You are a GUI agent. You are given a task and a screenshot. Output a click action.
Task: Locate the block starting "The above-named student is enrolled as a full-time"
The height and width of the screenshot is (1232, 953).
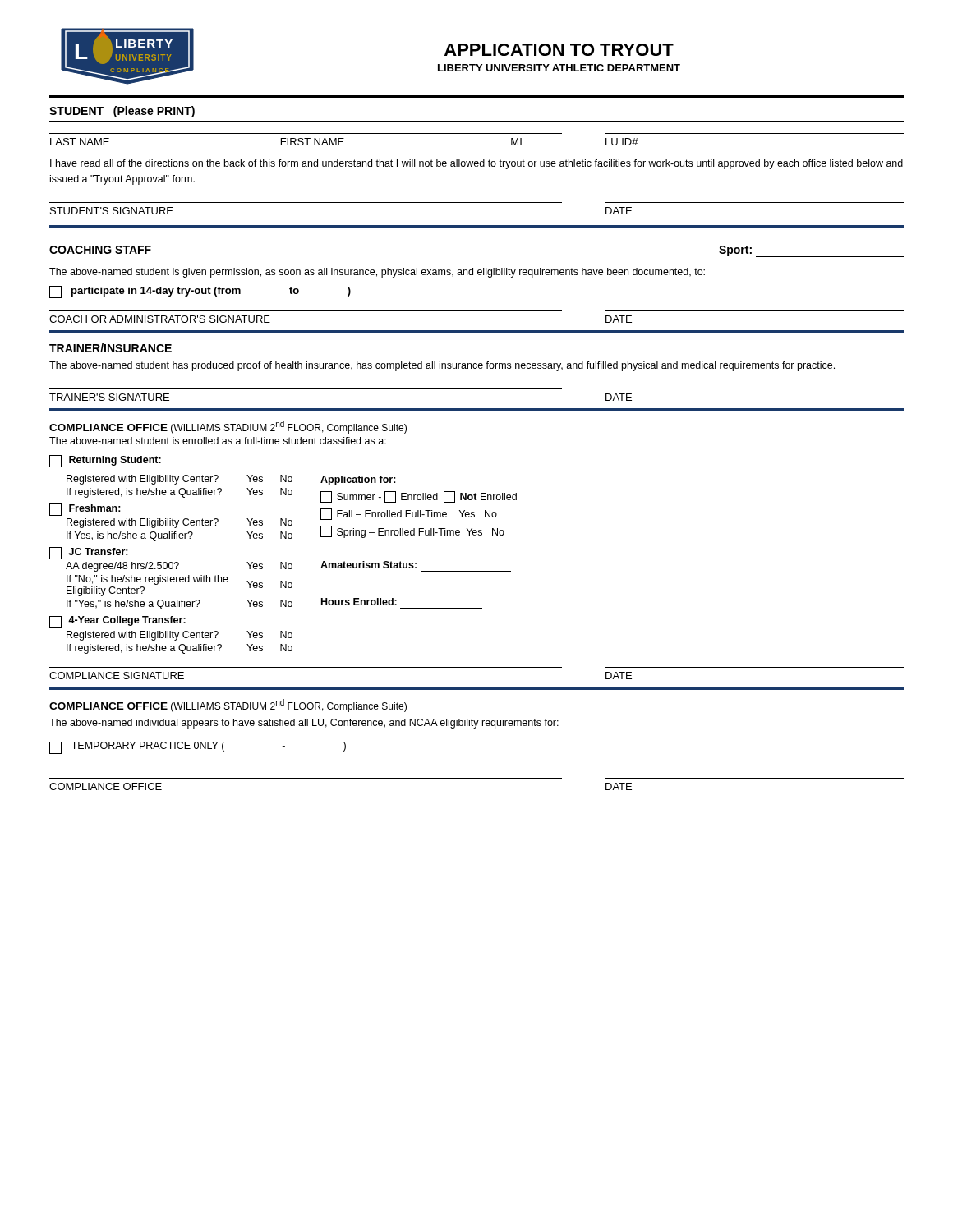pyautogui.click(x=218, y=441)
